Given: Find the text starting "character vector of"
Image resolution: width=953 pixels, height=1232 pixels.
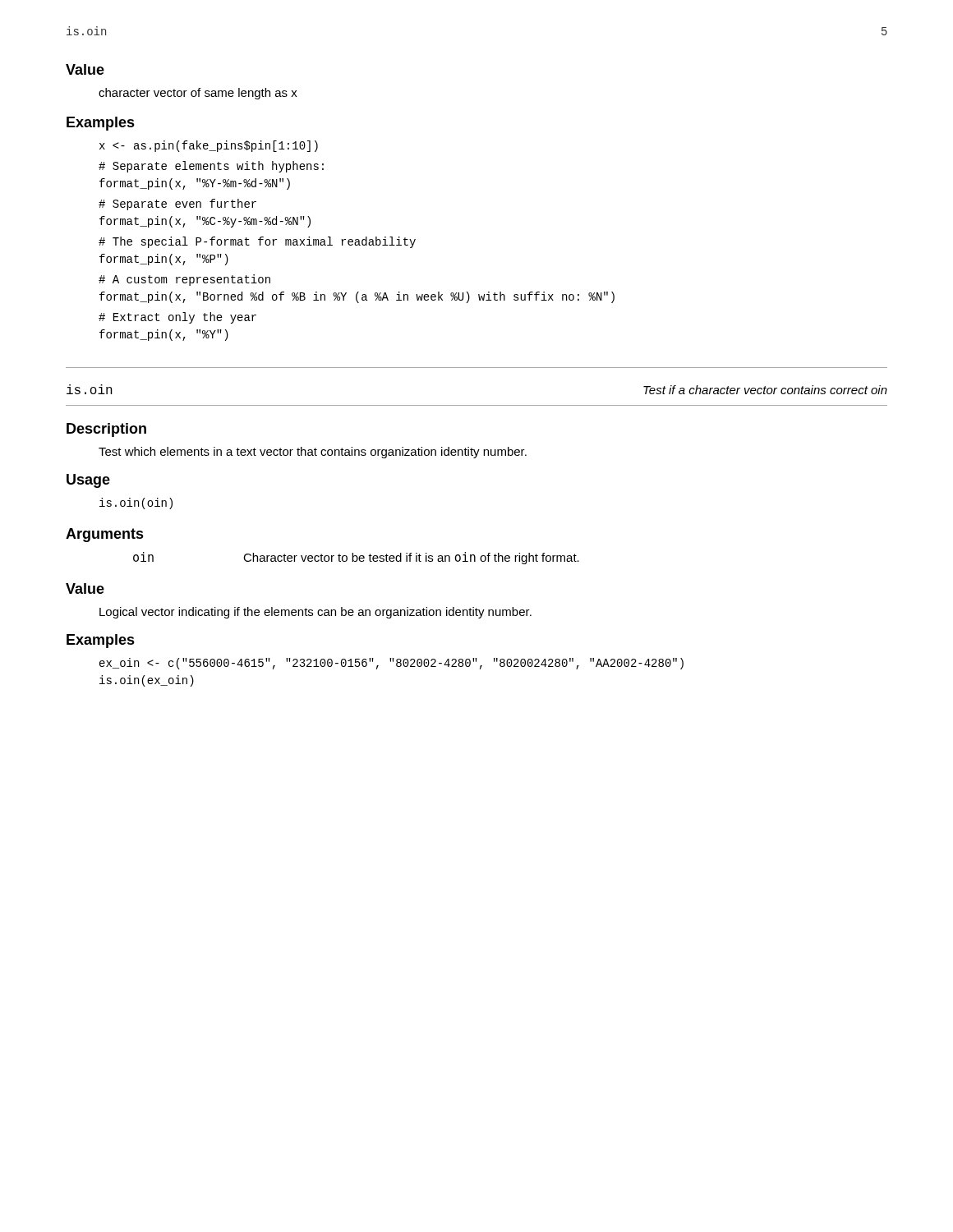Looking at the screenshot, I should pos(198,92).
